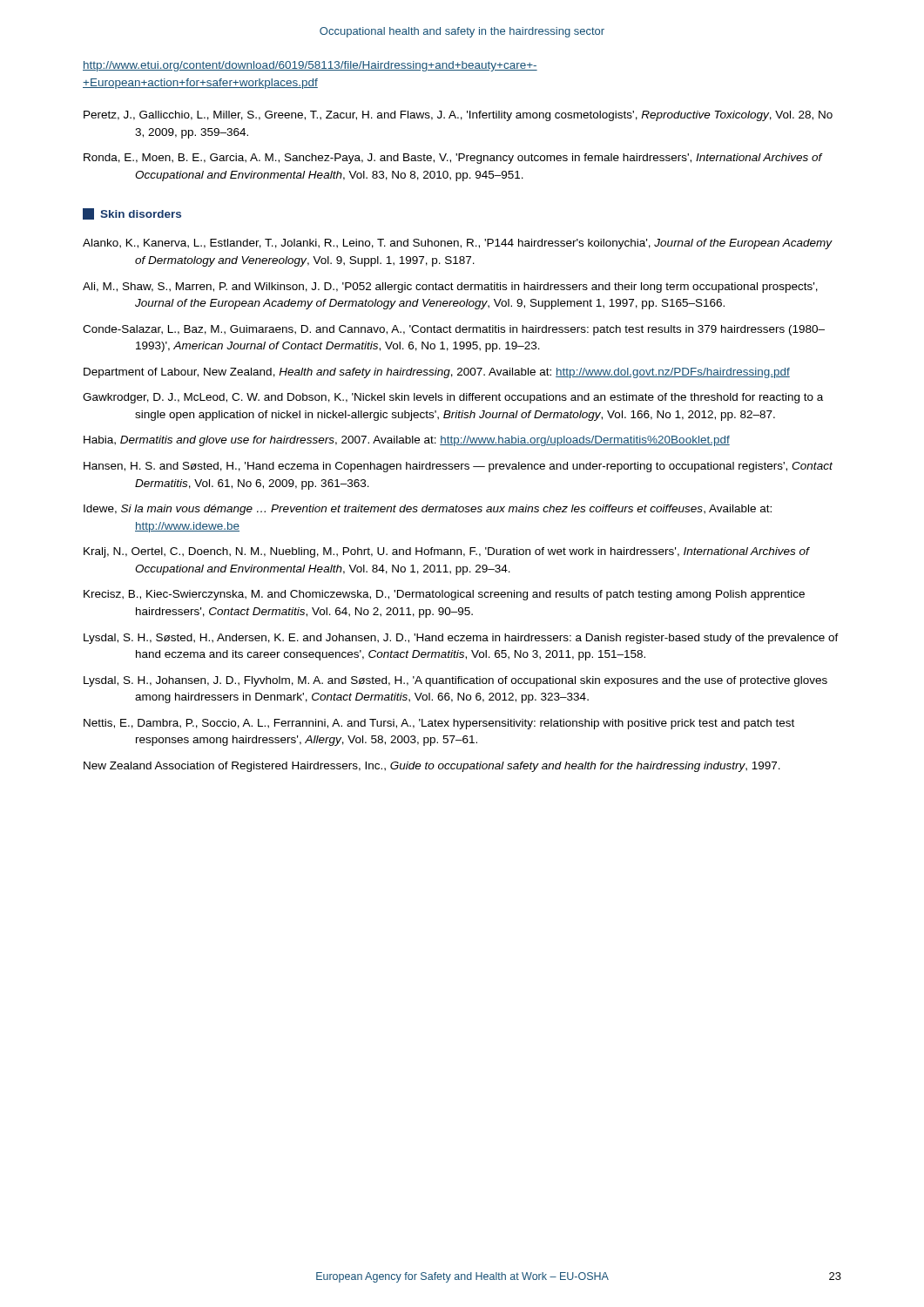Locate the passage starting "Habia, Dermatitis and glove use for hairdressers, 2007."
Screen dimensions: 1307x924
pyautogui.click(x=406, y=440)
